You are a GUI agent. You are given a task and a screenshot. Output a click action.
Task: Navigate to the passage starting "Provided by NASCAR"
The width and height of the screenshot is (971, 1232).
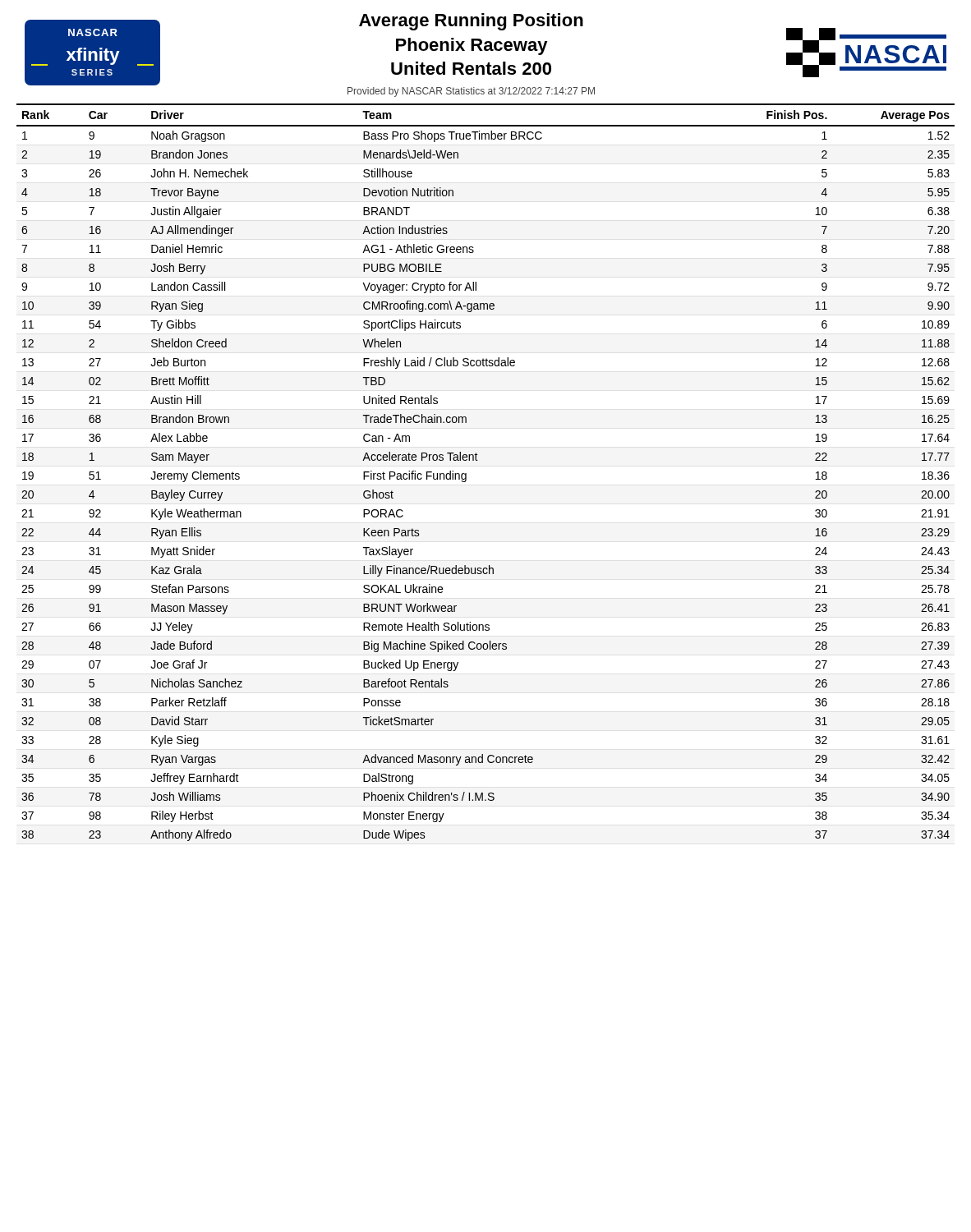pos(471,91)
